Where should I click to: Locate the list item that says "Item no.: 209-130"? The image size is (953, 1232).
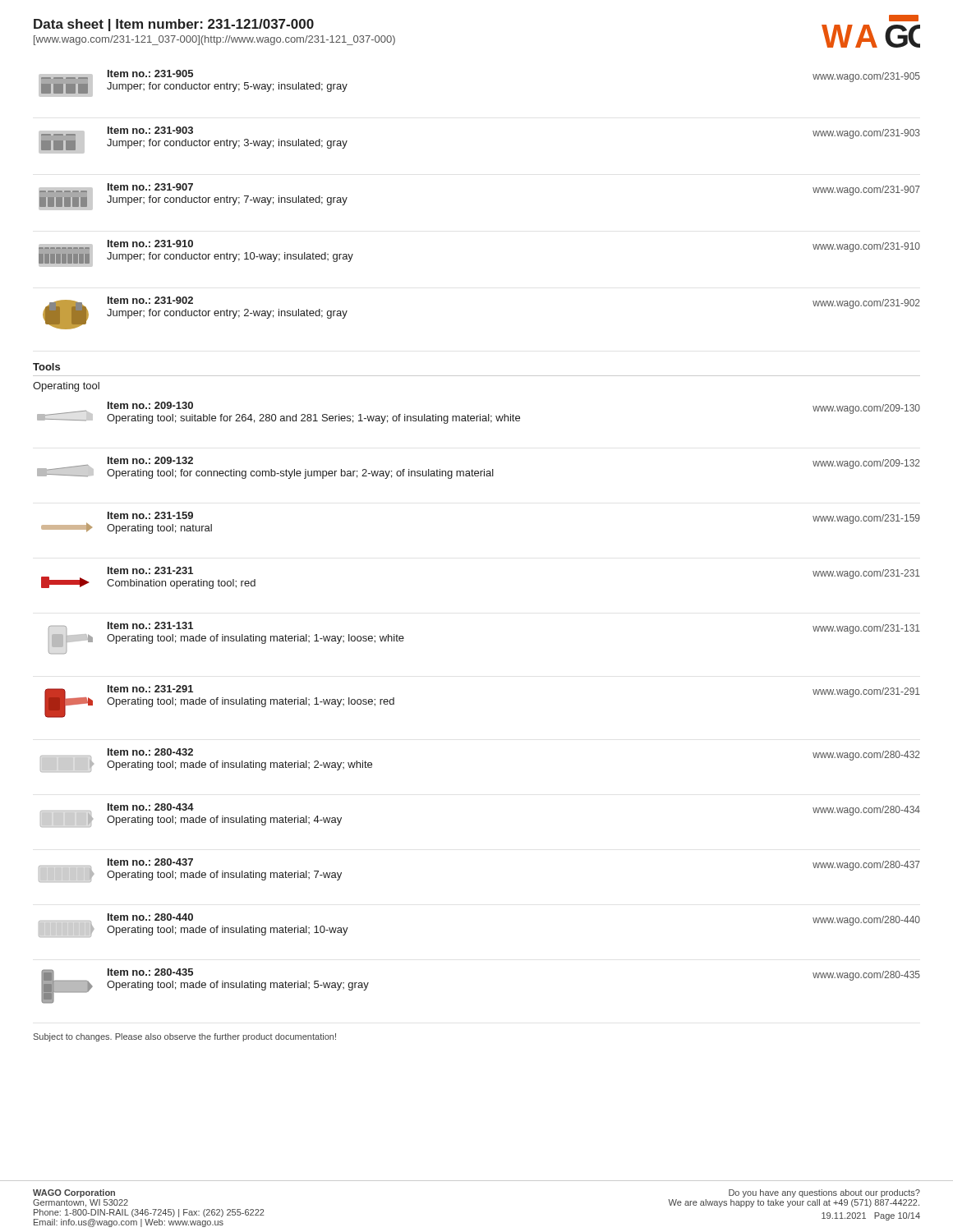[476, 417]
